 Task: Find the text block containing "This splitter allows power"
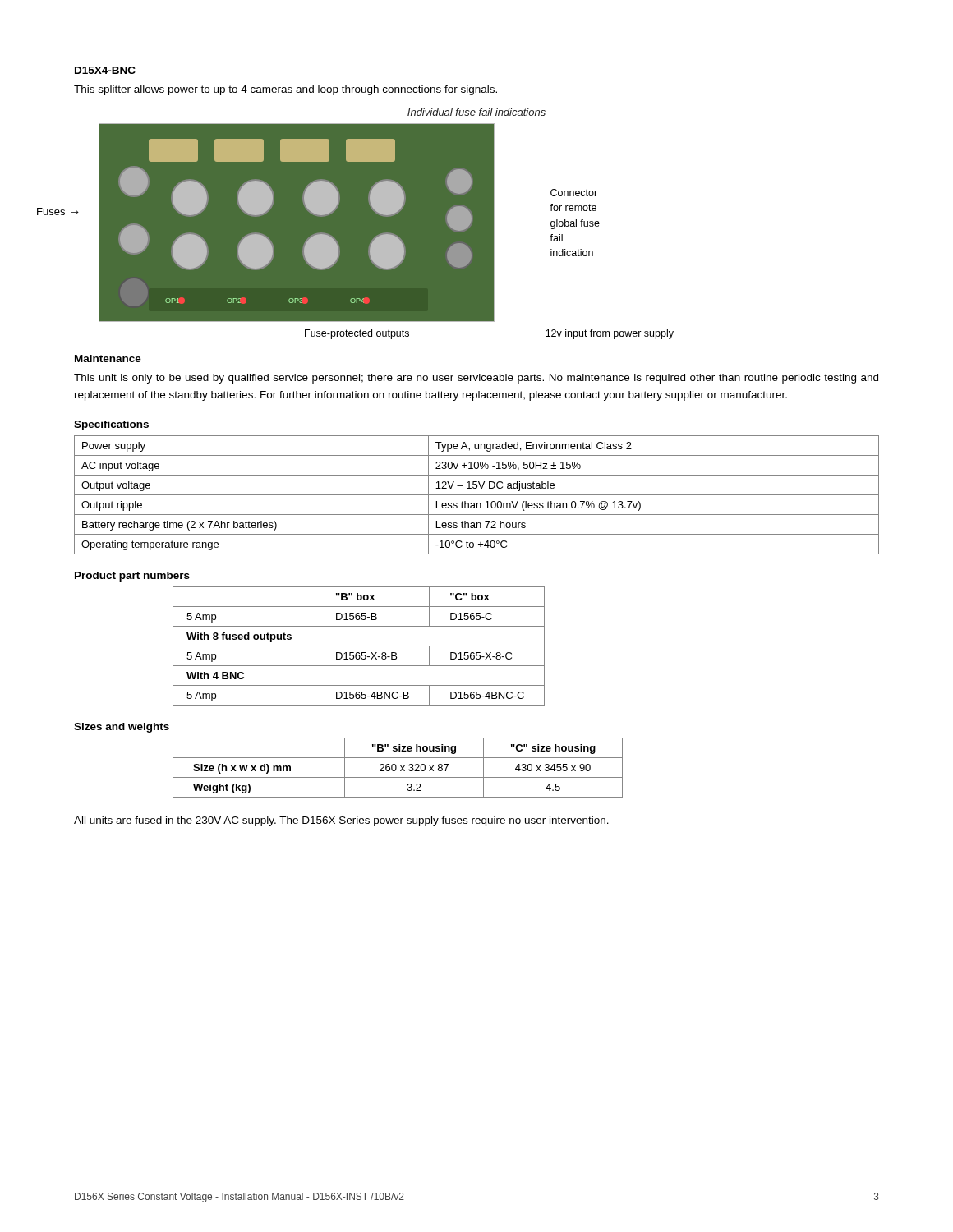(x=286, y=89)
